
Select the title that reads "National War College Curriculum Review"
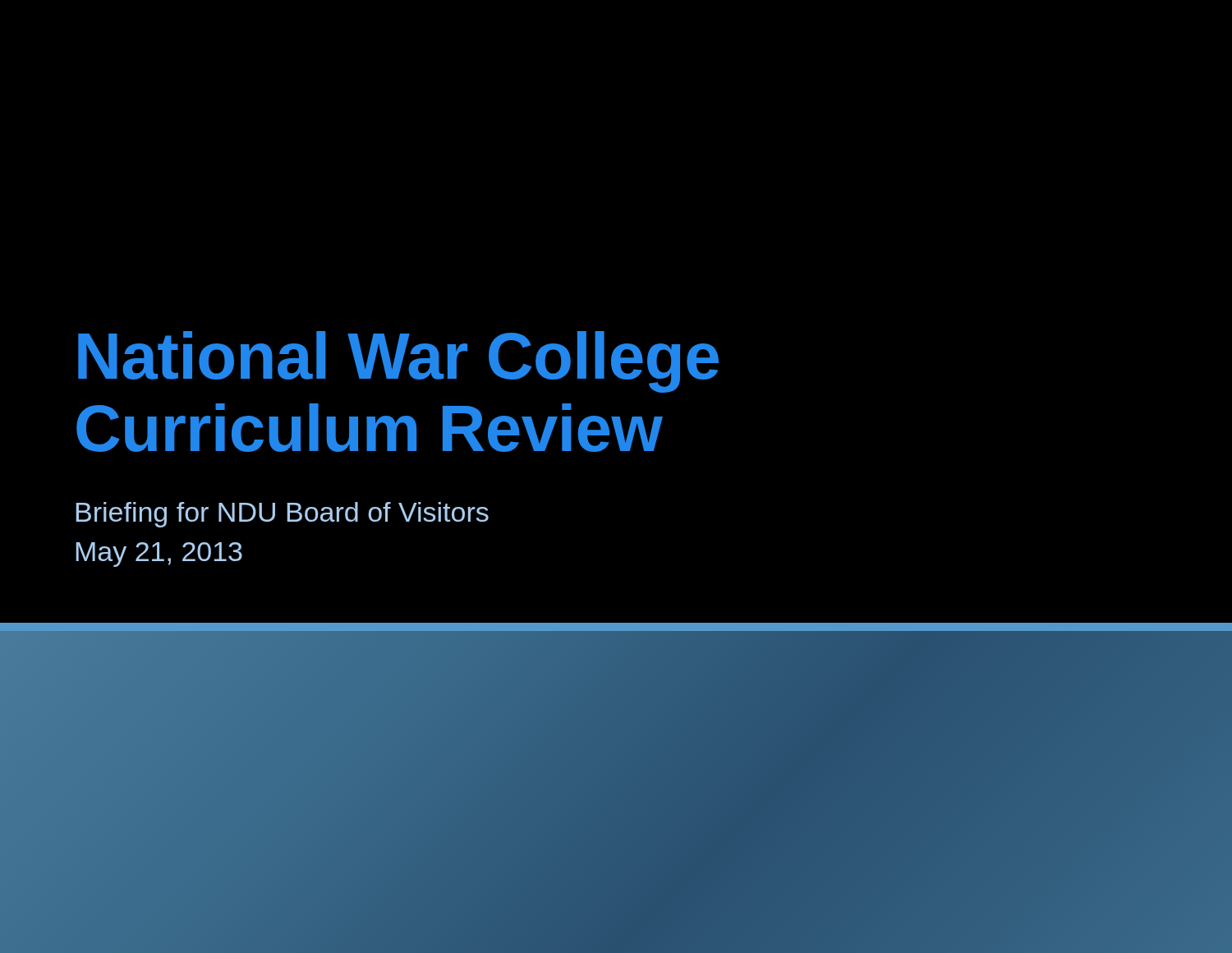[x=567, y=393]
